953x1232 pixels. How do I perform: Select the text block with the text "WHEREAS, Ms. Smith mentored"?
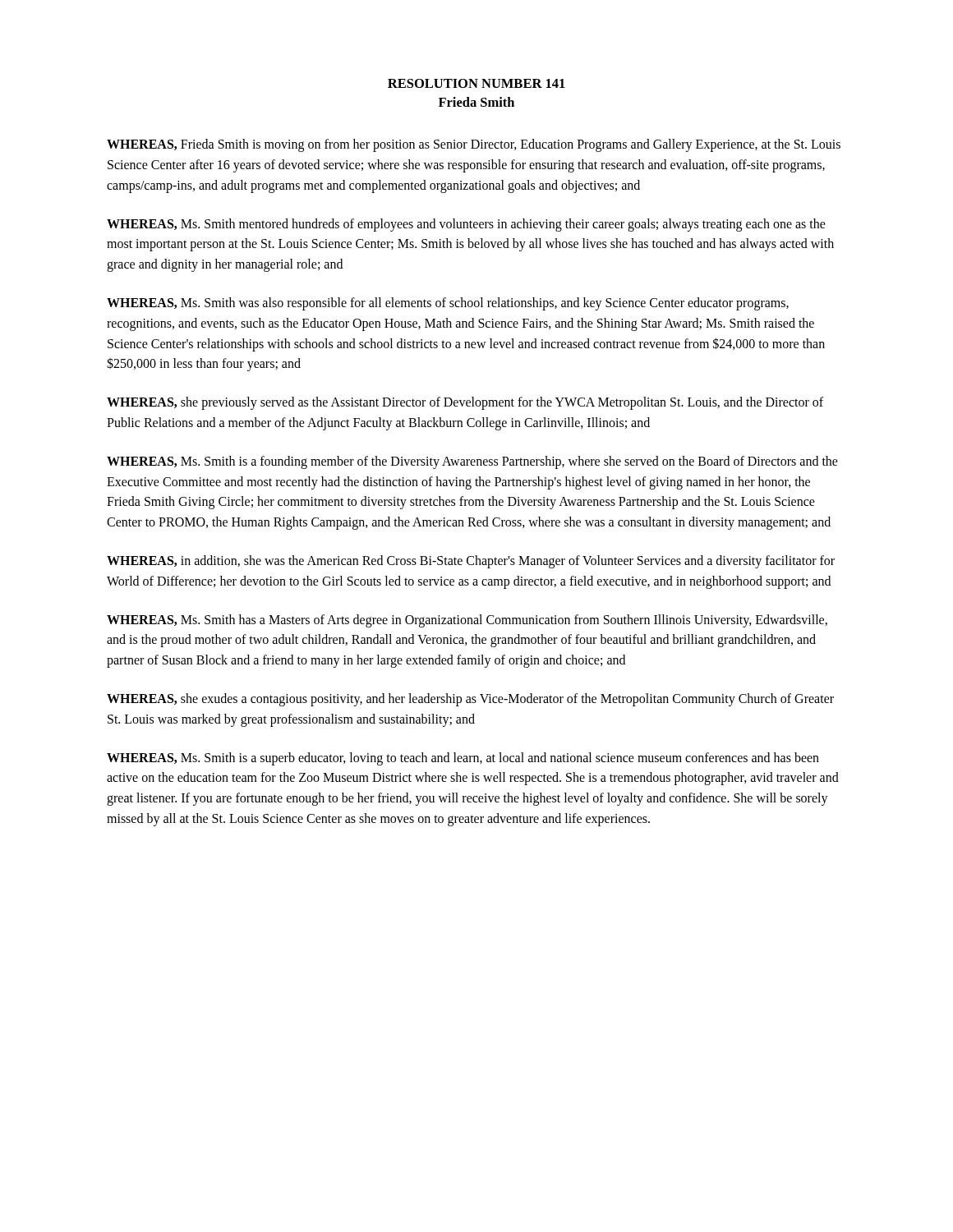point(476,245)
